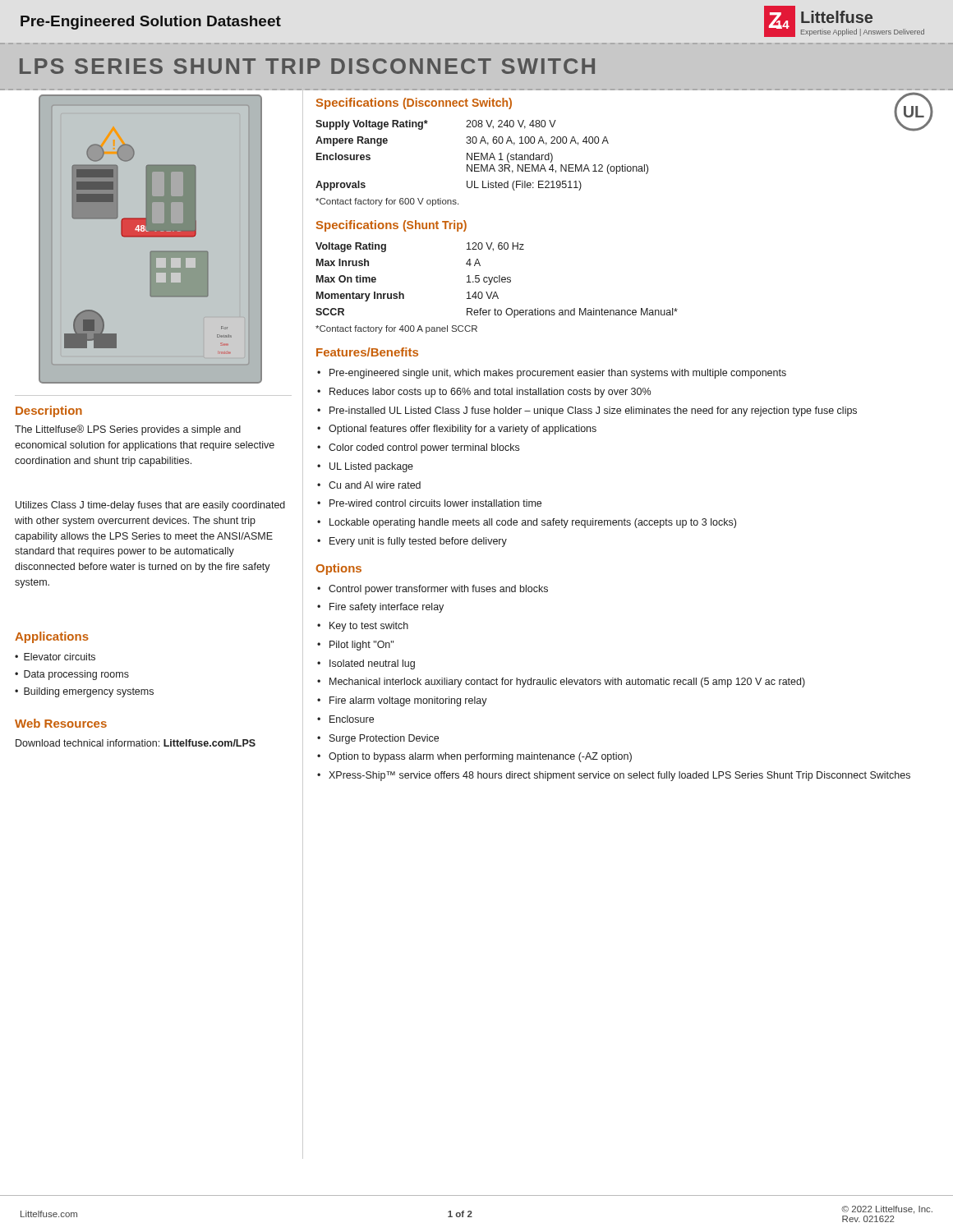Locate the photo
Viewport: 953px width, 1232px height.
(x=150, y=239)
